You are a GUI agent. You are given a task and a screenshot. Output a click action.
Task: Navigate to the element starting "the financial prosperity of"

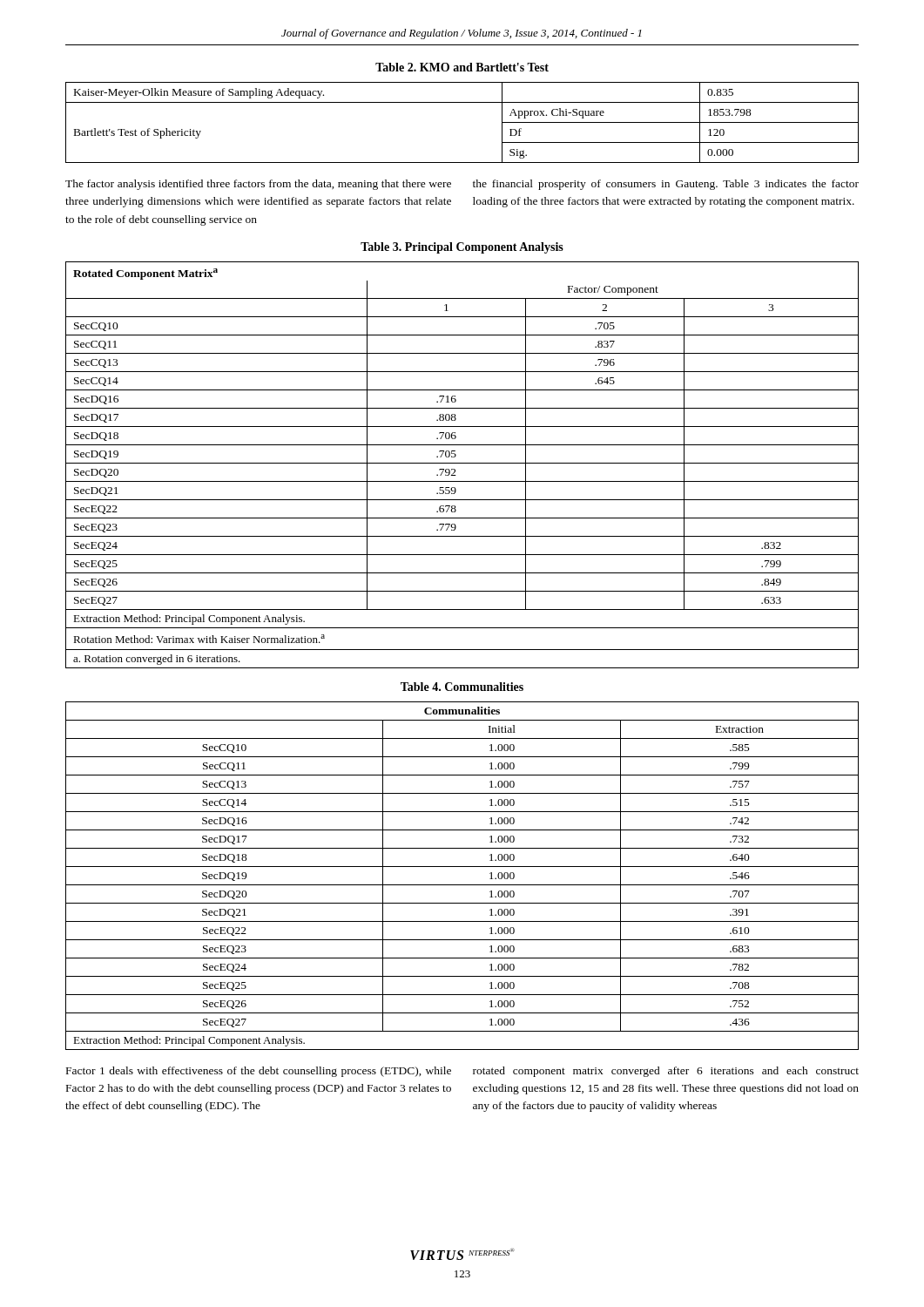pyautogui.click(x=666, y=192)
